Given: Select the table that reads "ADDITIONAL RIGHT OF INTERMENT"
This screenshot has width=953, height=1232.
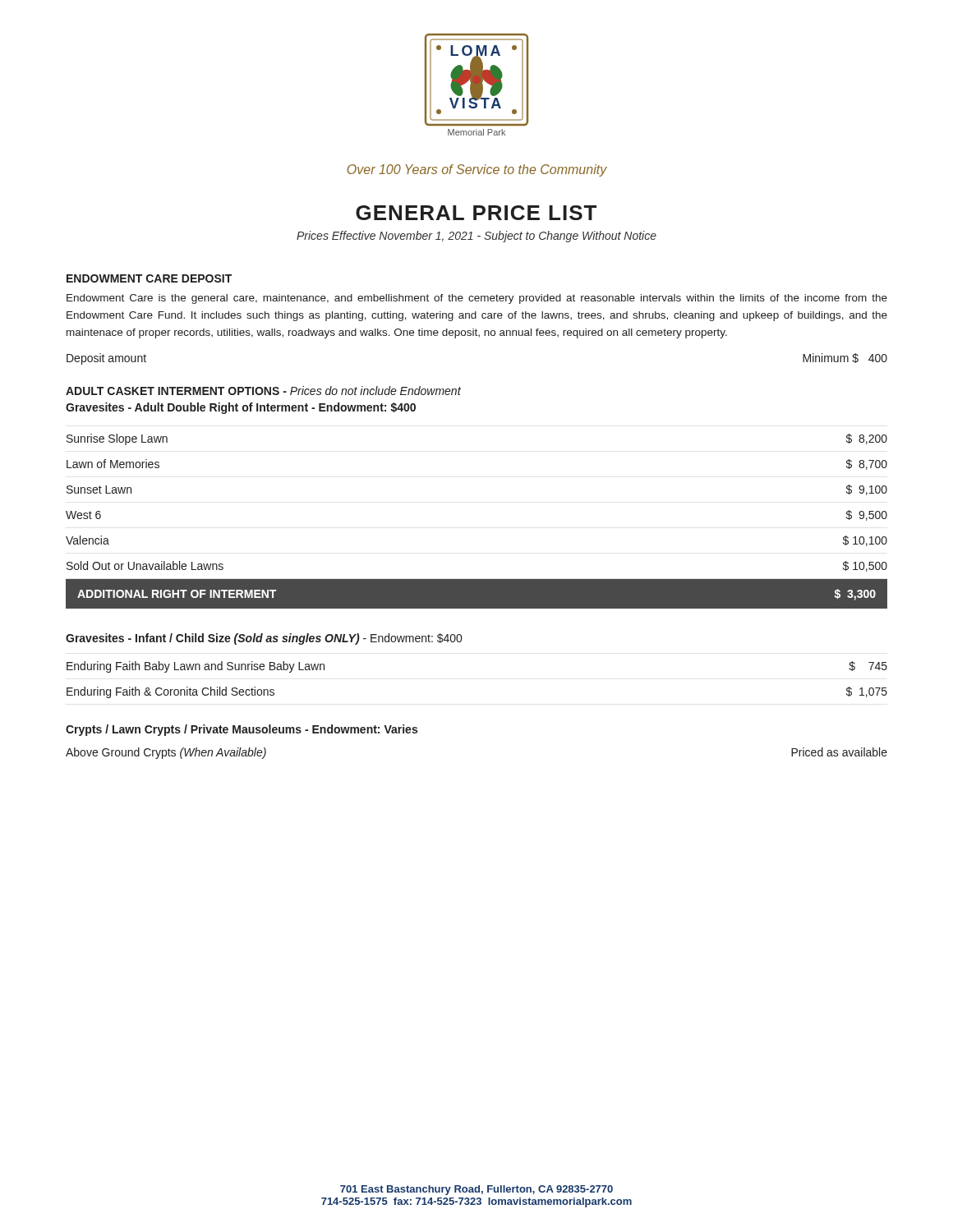Looking at the screenshot, I should 476,594.
